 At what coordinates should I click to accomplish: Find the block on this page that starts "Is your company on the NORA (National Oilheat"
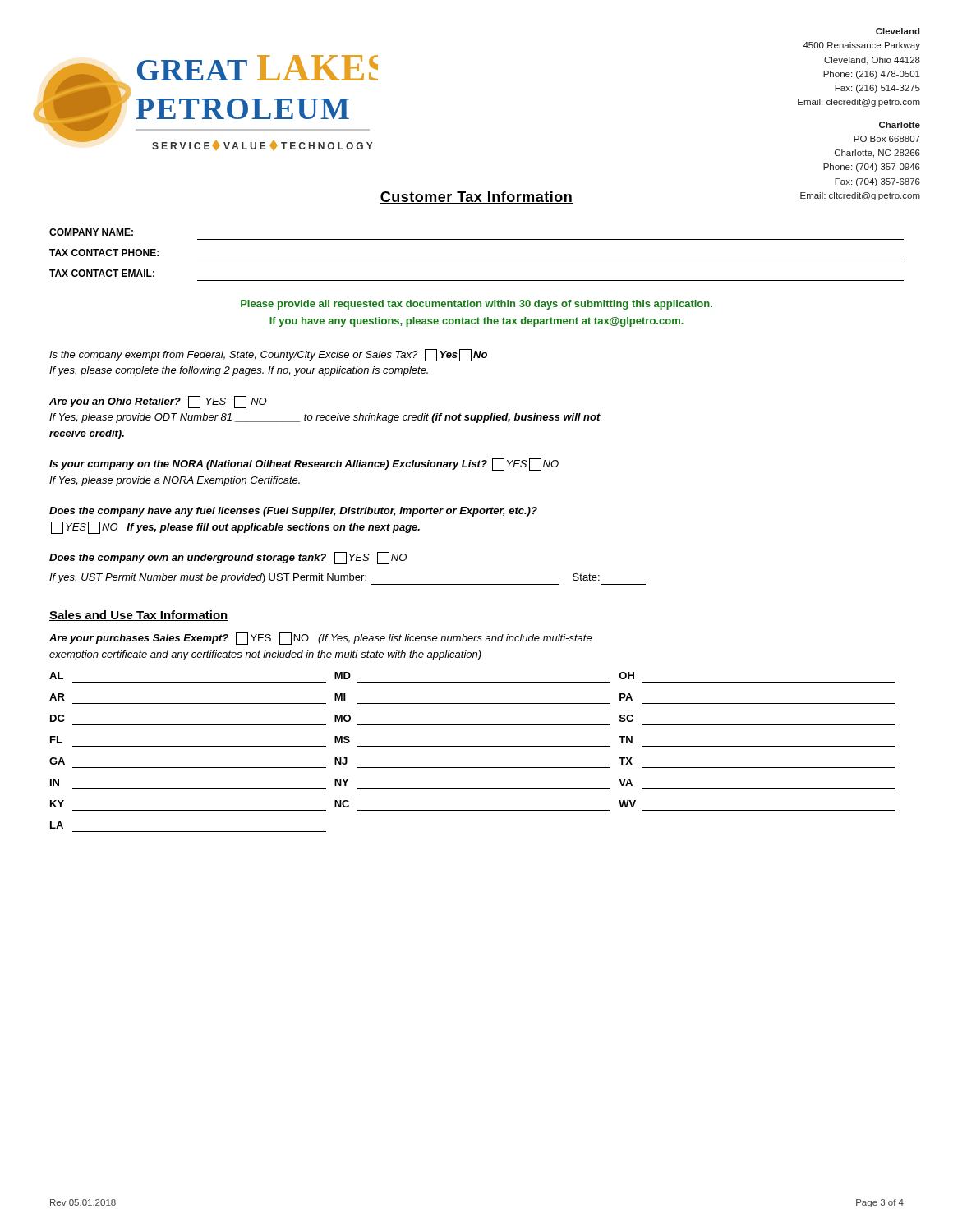click(304, 472)
